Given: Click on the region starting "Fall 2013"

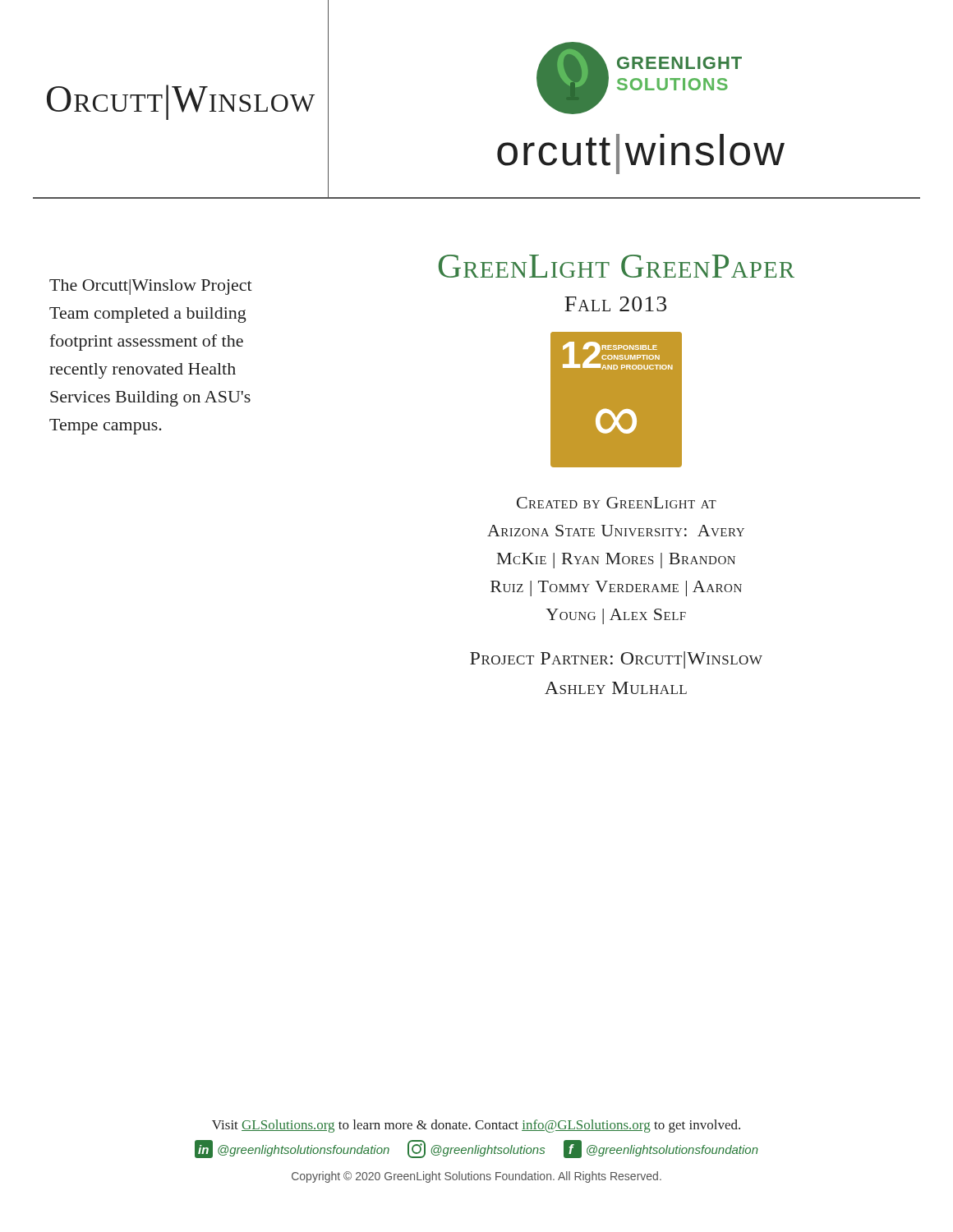Looking at the screenshot, I should [x=616, y=304].
